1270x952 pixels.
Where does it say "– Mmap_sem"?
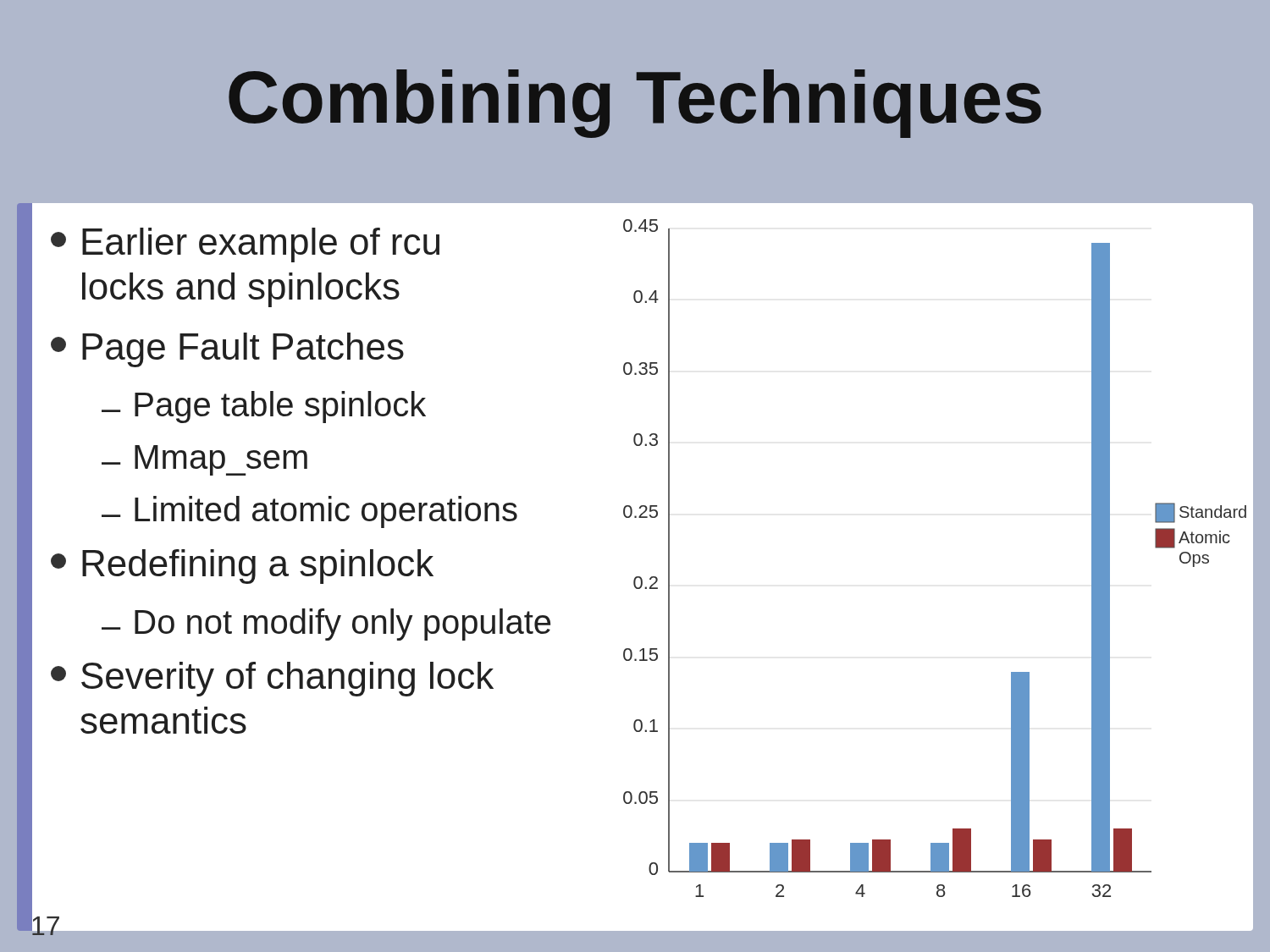[x=205, y=459]
